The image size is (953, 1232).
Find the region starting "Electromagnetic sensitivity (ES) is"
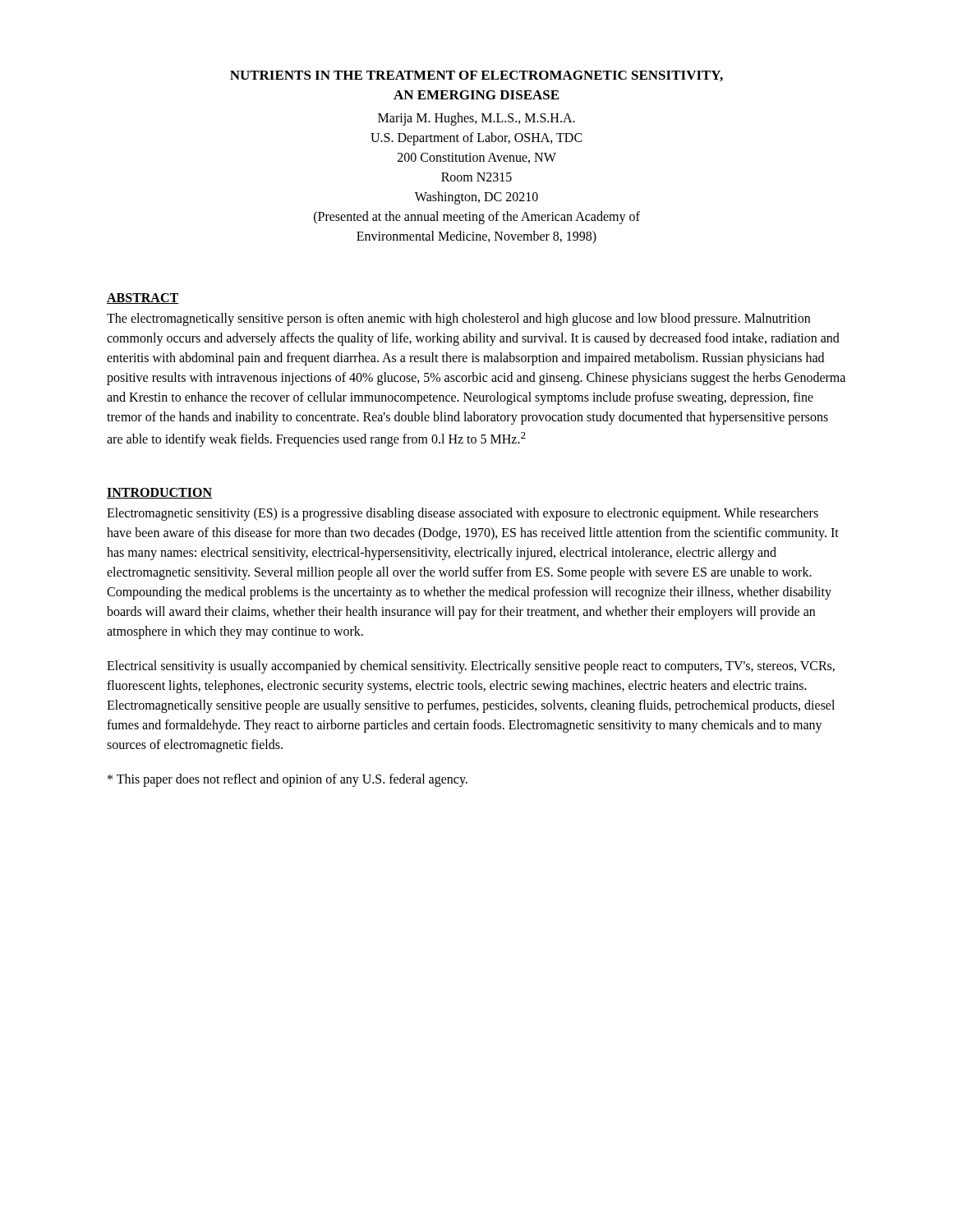coord(473,572)
